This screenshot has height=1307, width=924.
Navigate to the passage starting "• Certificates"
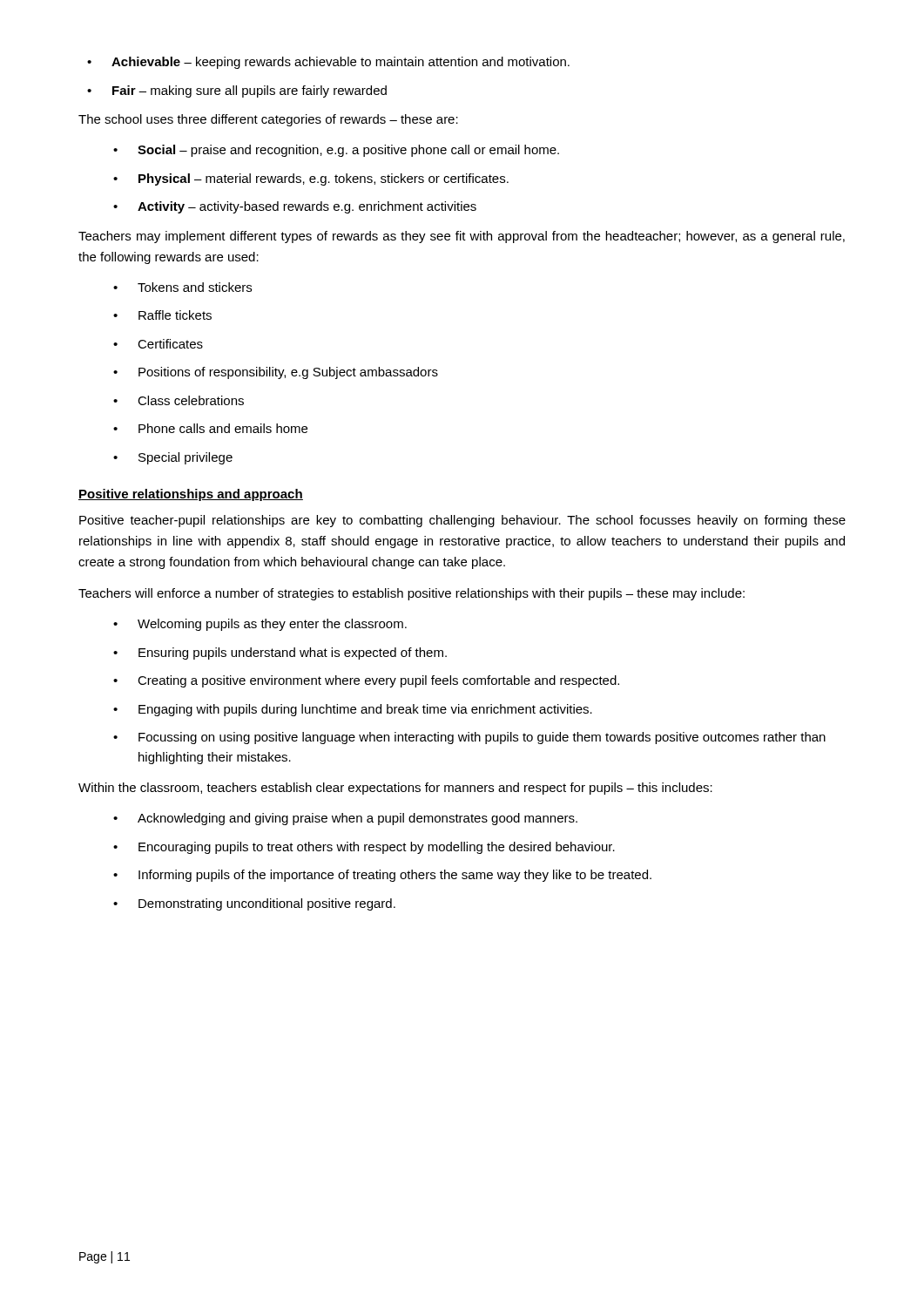158,344
